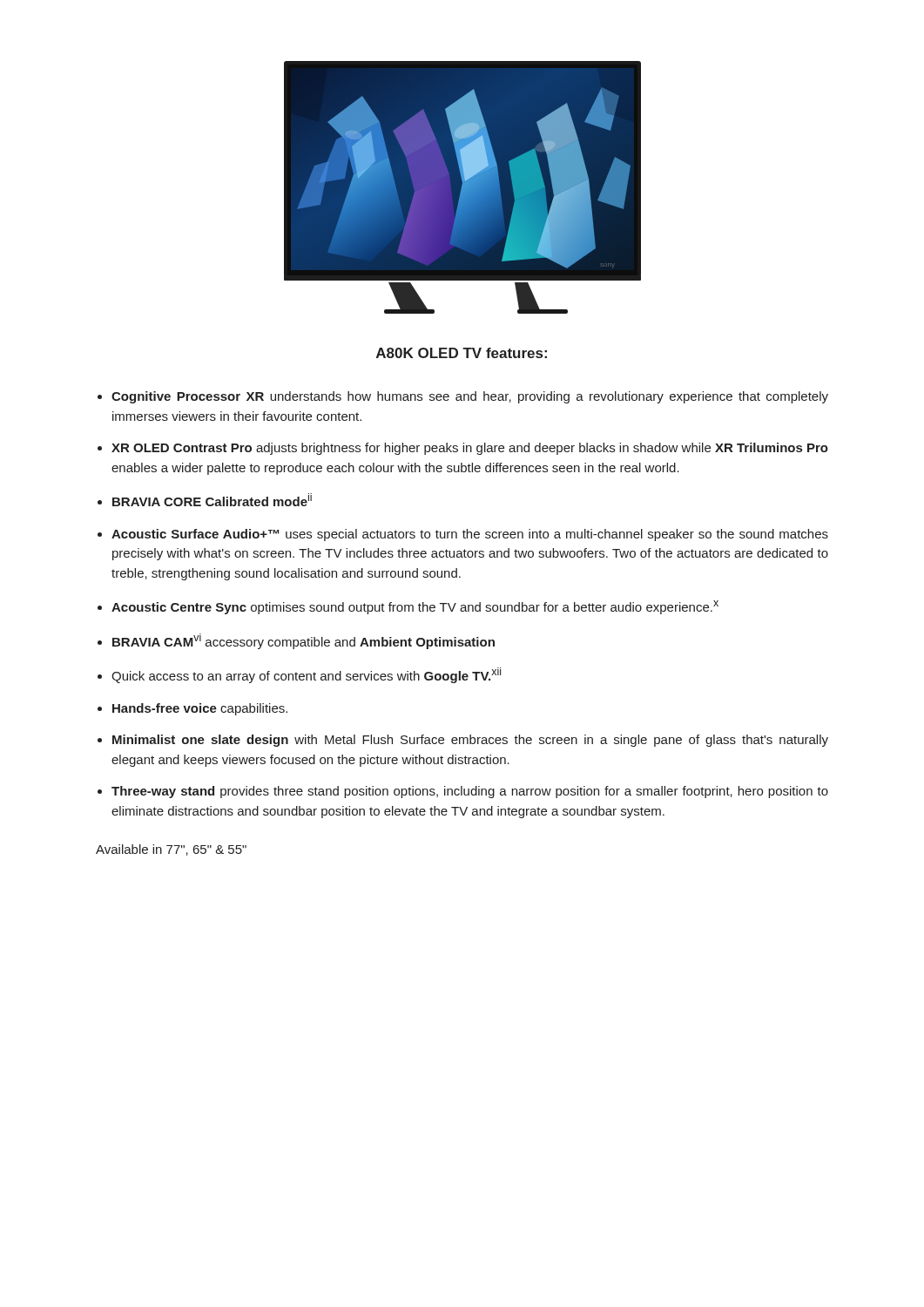Select the text that reads "Available in 77", 65" & 55""
Image resolution: width=924 pixels, height=1307 pixels.
point(171,849)
